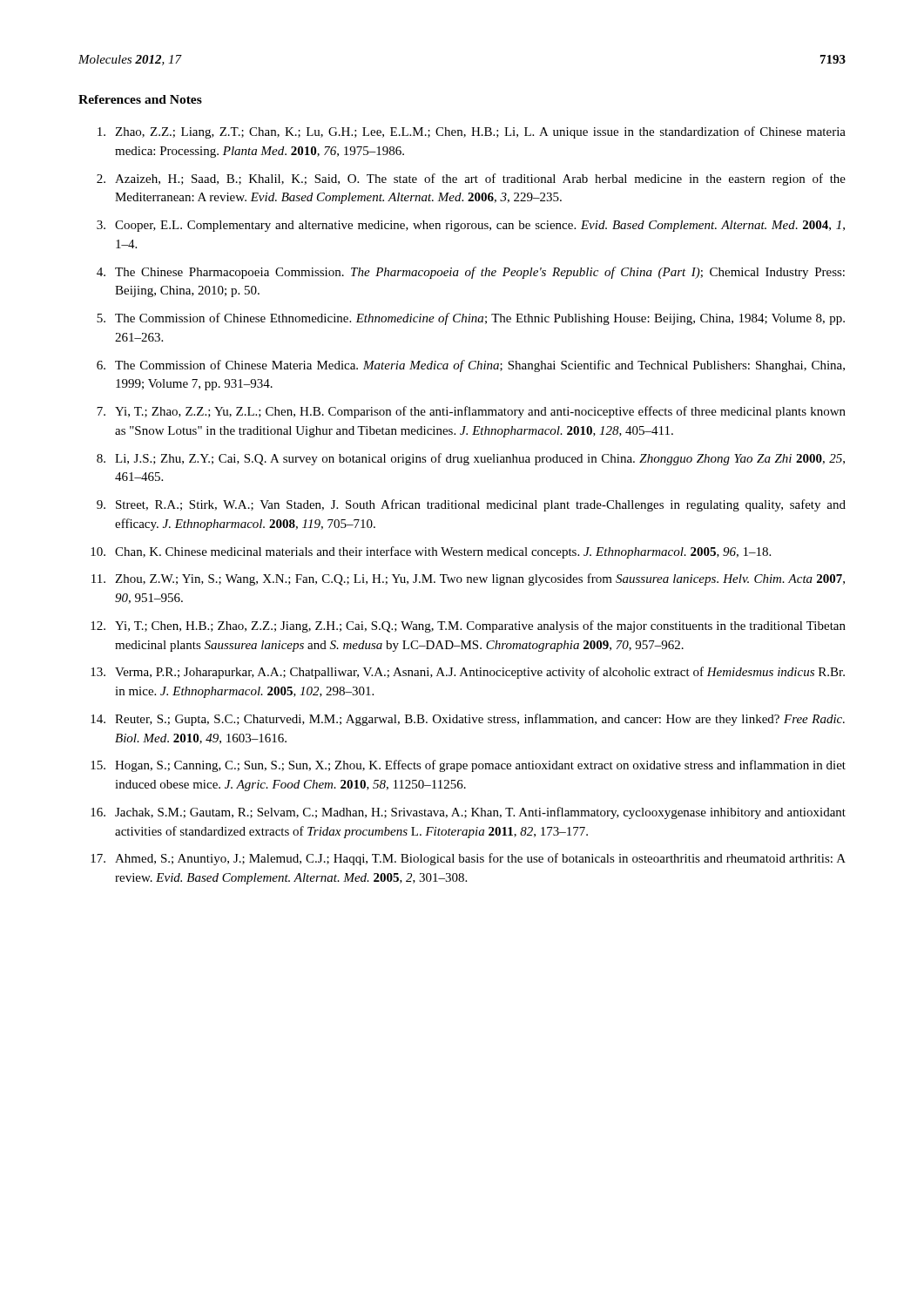Viewport: 924px width, 1307px height.
Task: Click on the passage starting "Li, J.S.; Zhu, Z.Y.;"
Action: (x=480, y=468)
